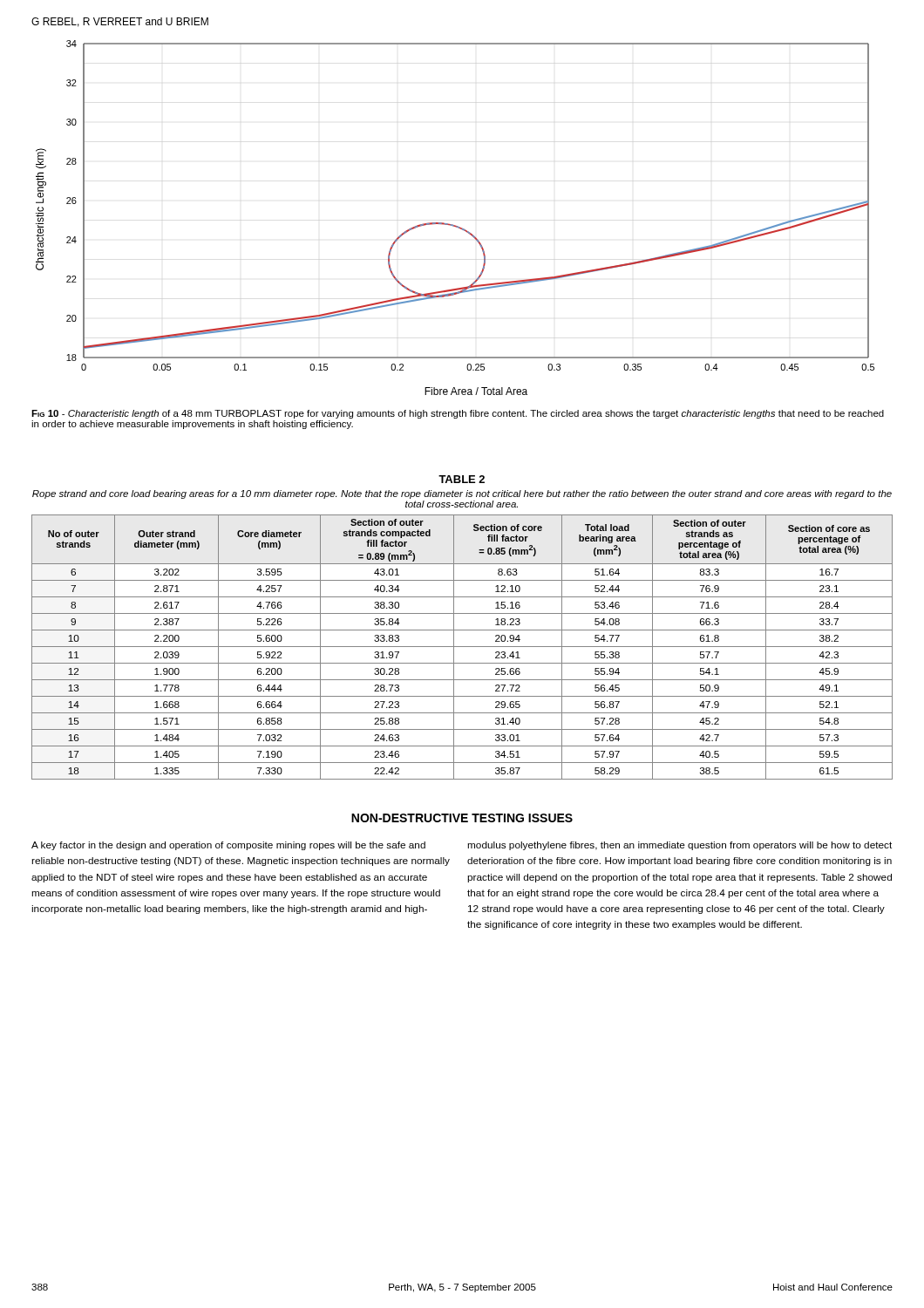This screenshot has height=1308, width=924.
Task: Where does it say "NON-DESTRUCTIVE TESTING ISSUES"?
Action: pyautogui.click(x=462, y=818)
